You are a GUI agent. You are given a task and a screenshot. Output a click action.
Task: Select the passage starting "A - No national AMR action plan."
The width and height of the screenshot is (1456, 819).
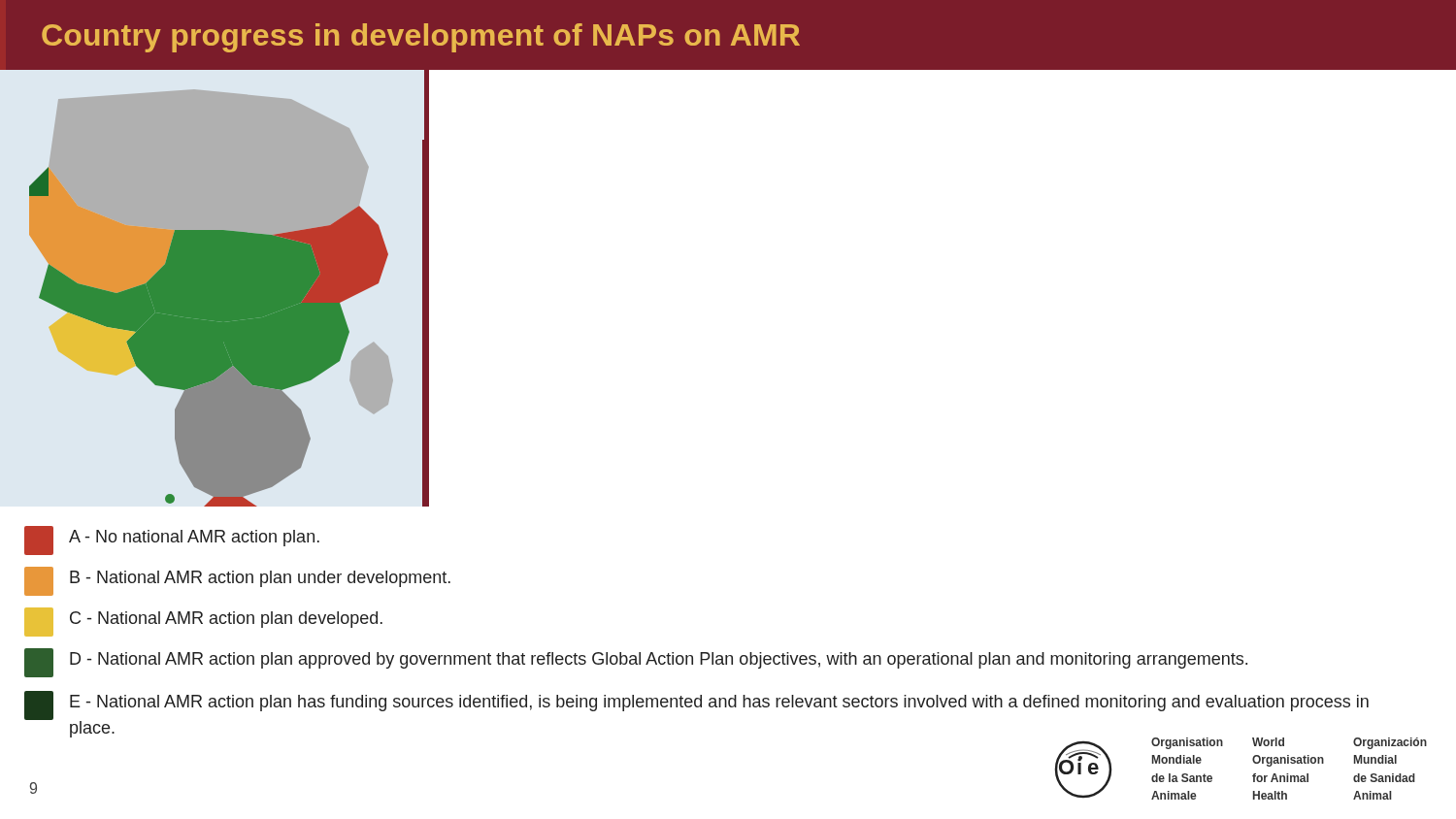coord(172,540)
